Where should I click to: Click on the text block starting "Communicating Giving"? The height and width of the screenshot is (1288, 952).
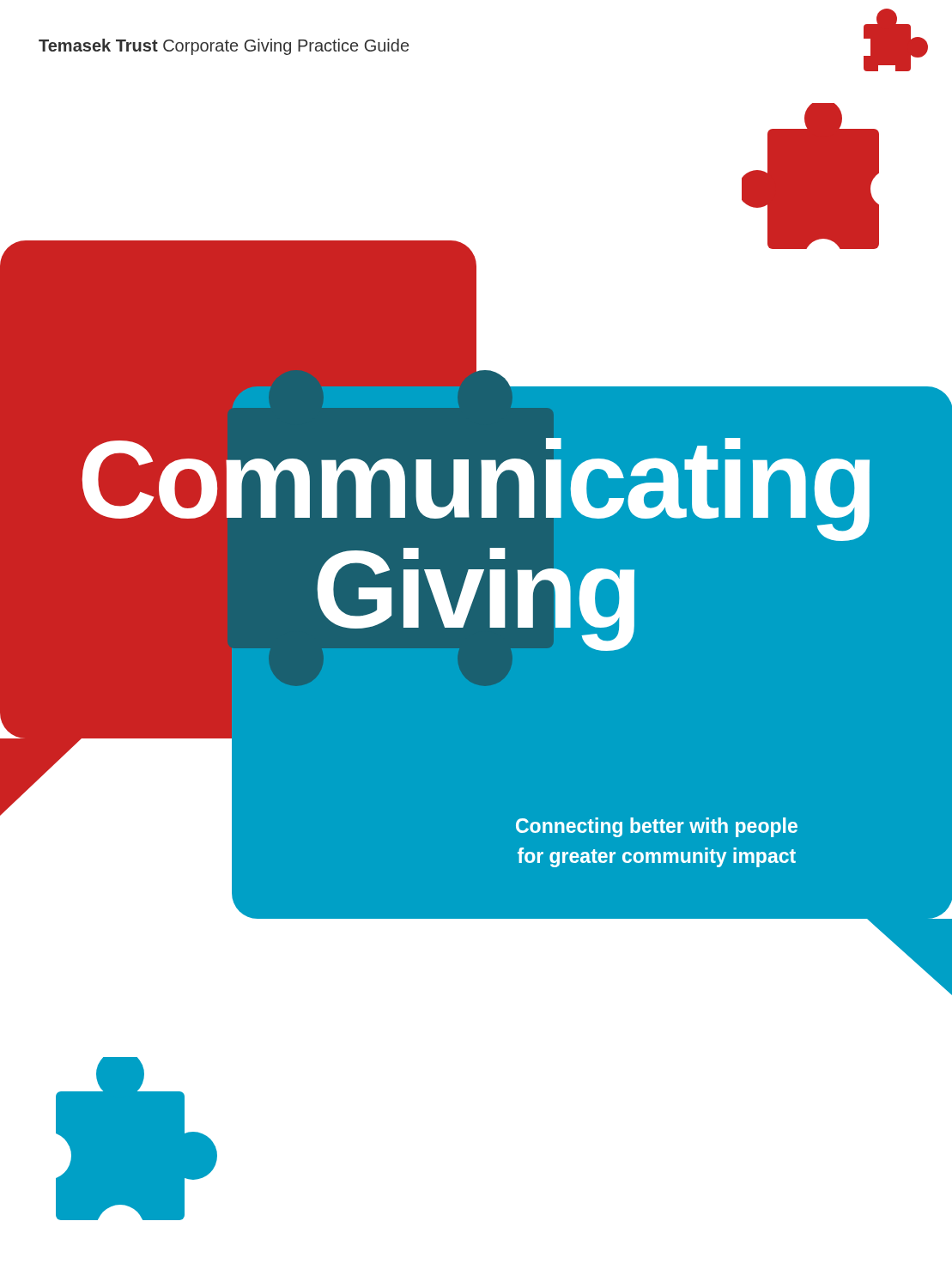point(476,535)
